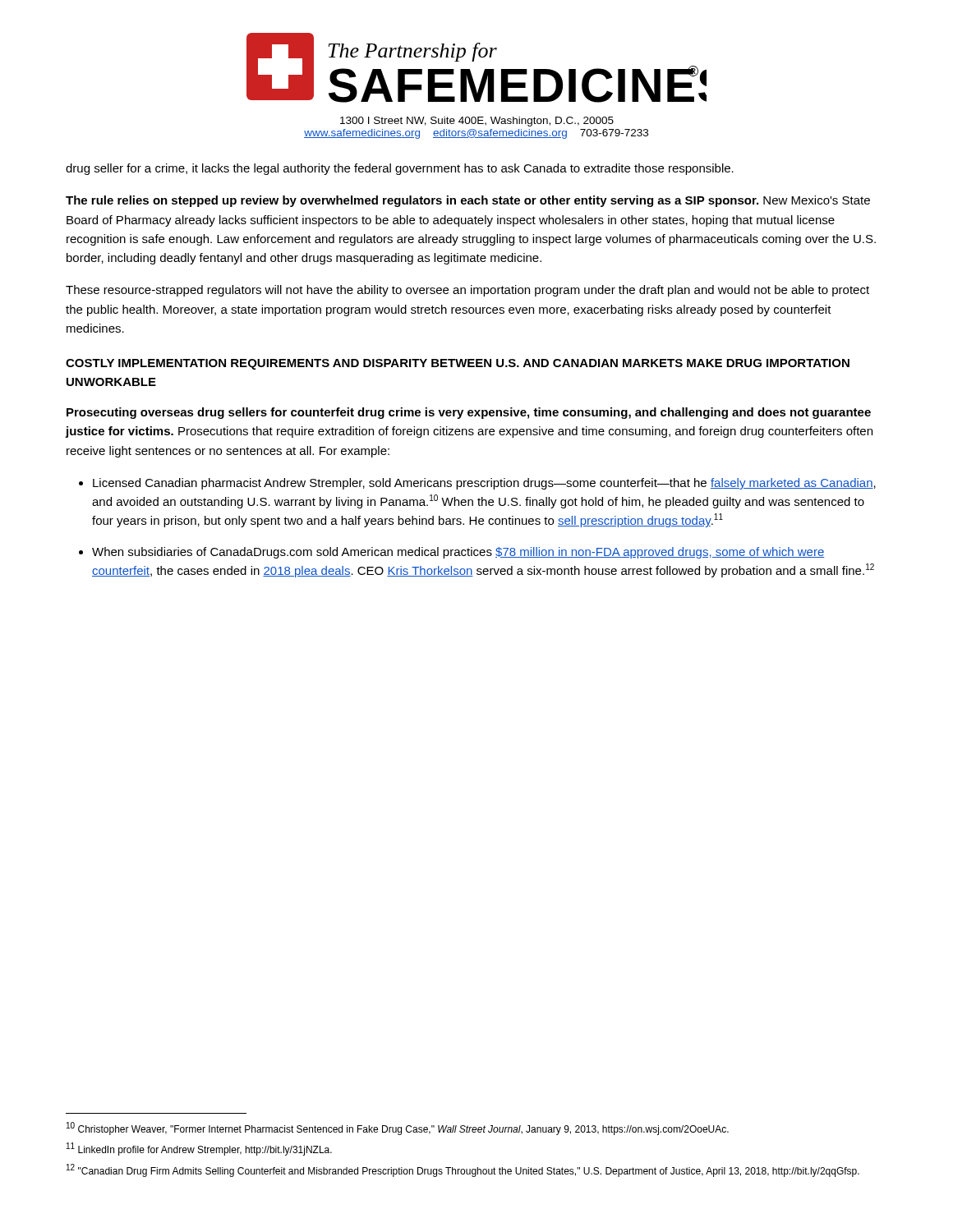Click on the text block that reads "1300 I Street NW,"
This screenshot has width=953, height=1232.
click(476, 127)
